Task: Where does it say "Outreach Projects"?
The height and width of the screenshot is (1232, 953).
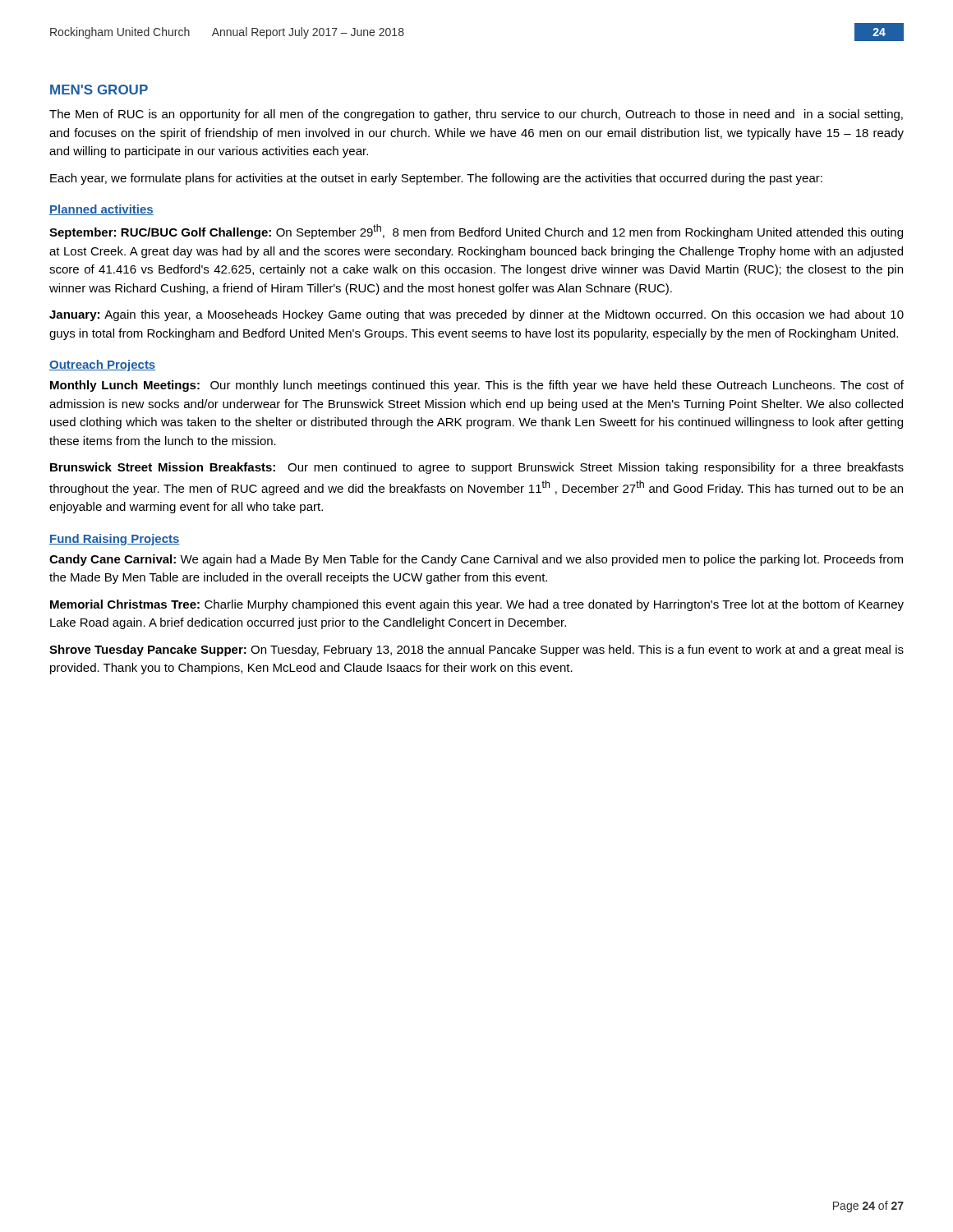Action: click(102, 364)
